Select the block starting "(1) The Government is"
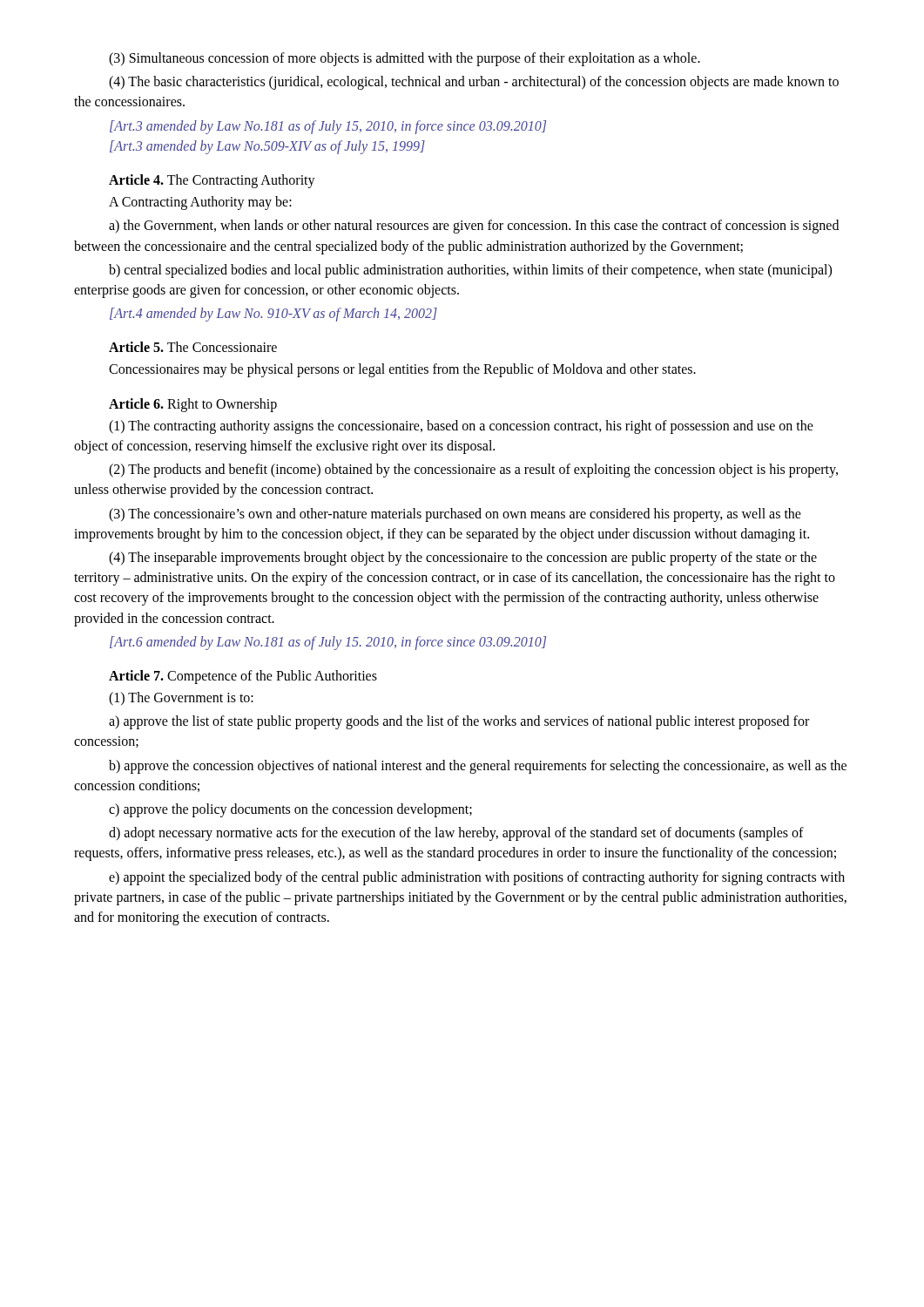 (x=181, y=699)
